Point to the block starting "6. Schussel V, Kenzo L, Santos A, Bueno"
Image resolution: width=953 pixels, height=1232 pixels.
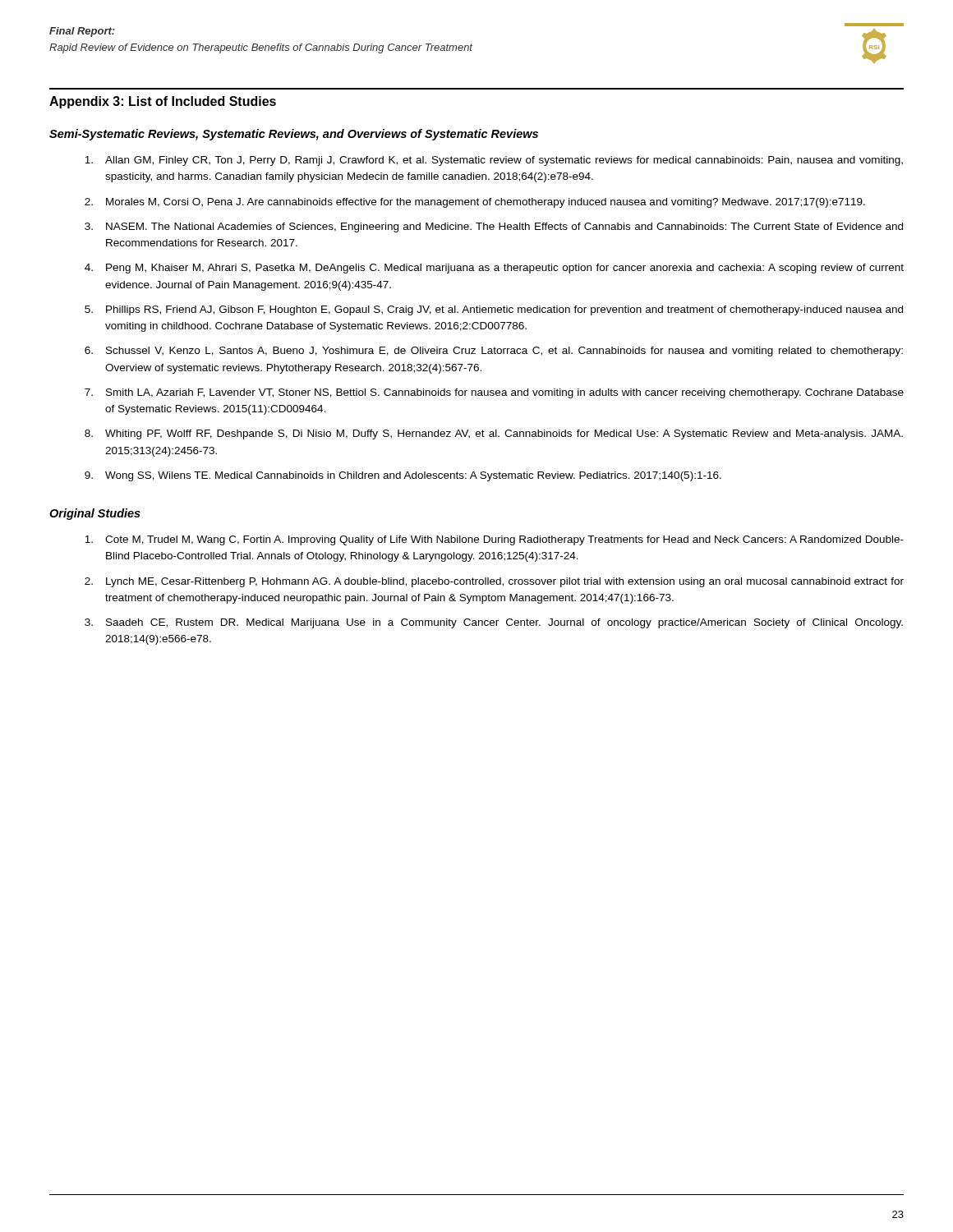coord(476,359)
